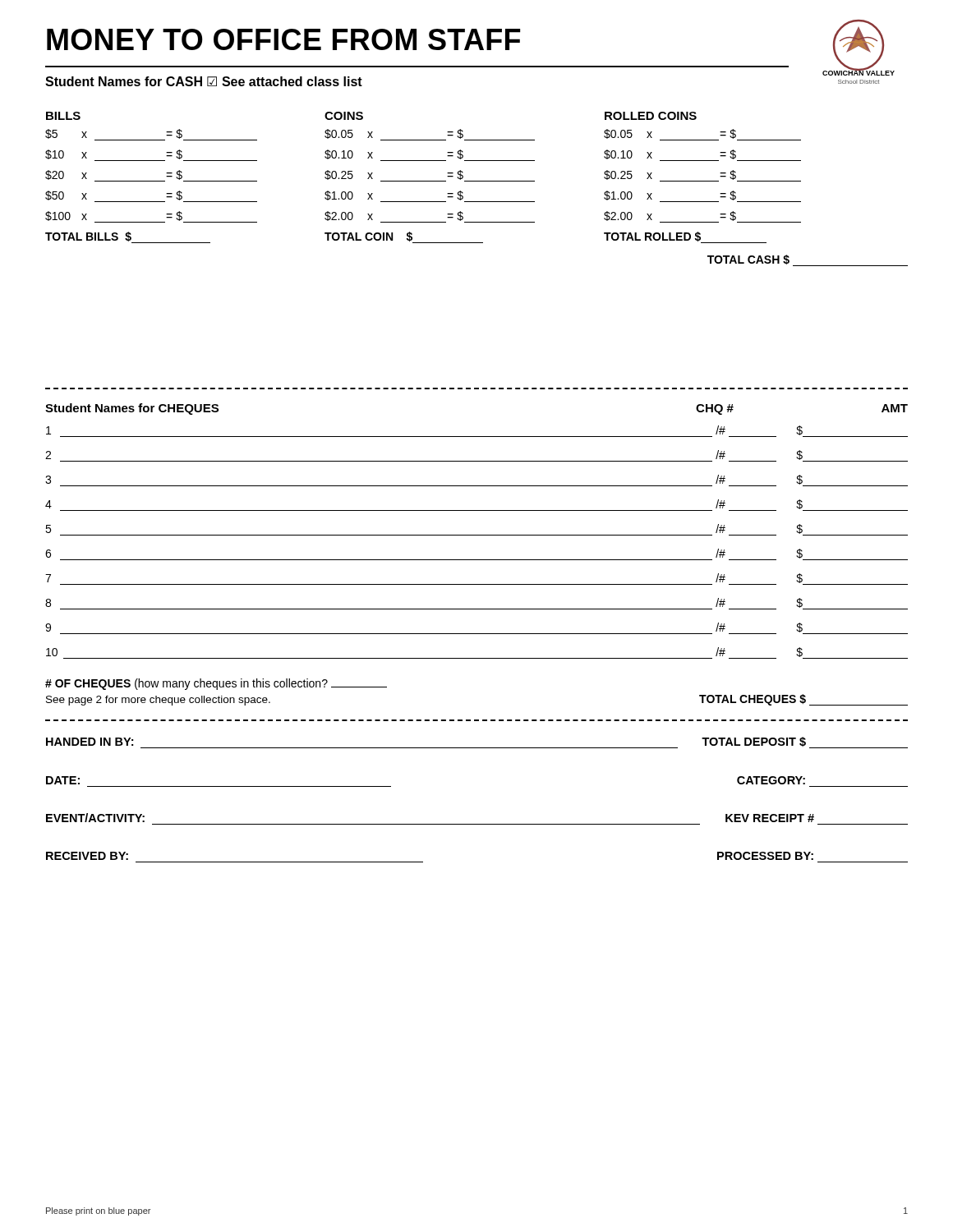953x1232 pixels.
Task: Where is the passage that starts "HANDED IN BY: TOTAL"?
Action: [476, 742]
